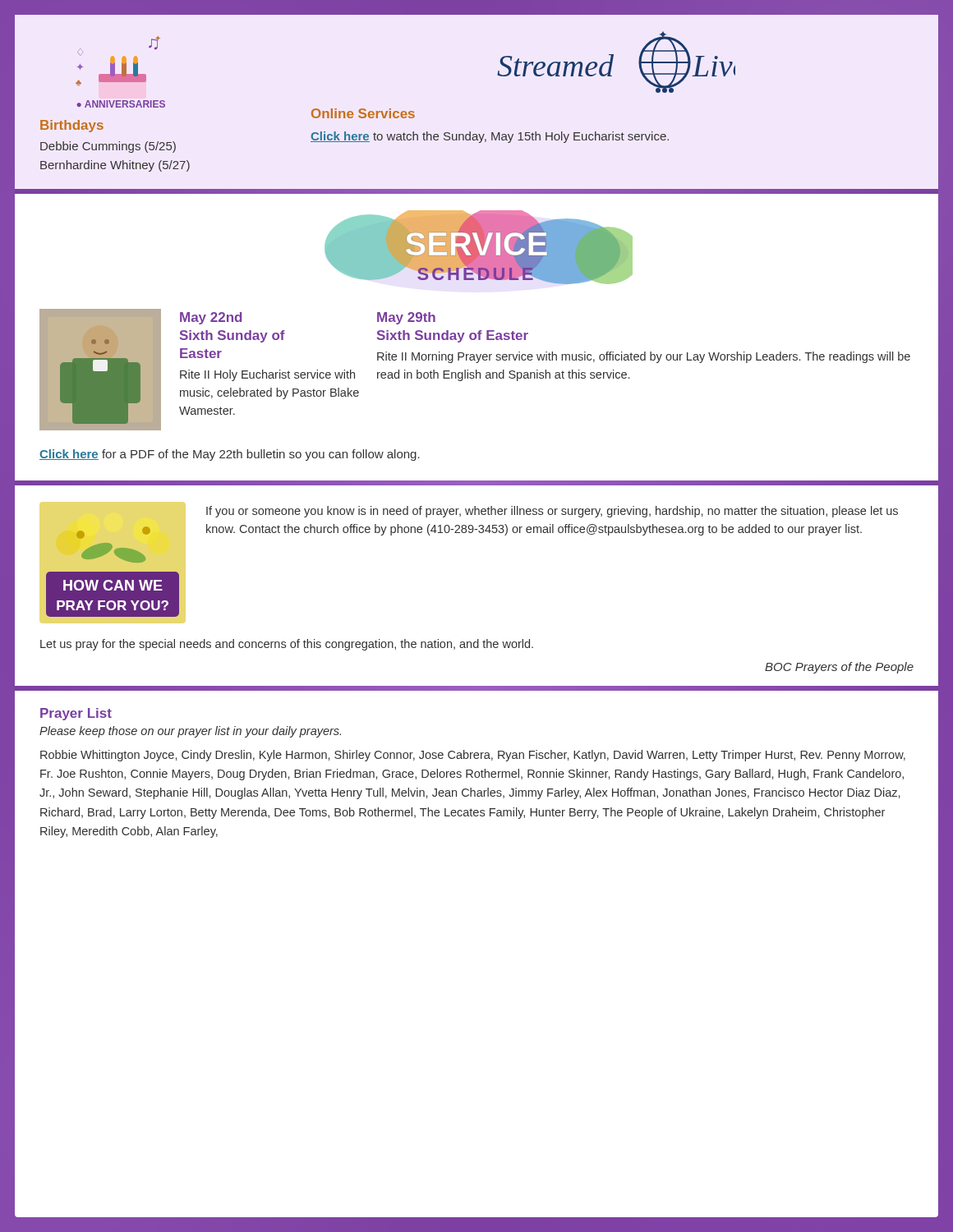Find the text block starting "Debbie Cummings (5/25) Bernhardine Whitney (5/27)"

(x=115, y=155)
